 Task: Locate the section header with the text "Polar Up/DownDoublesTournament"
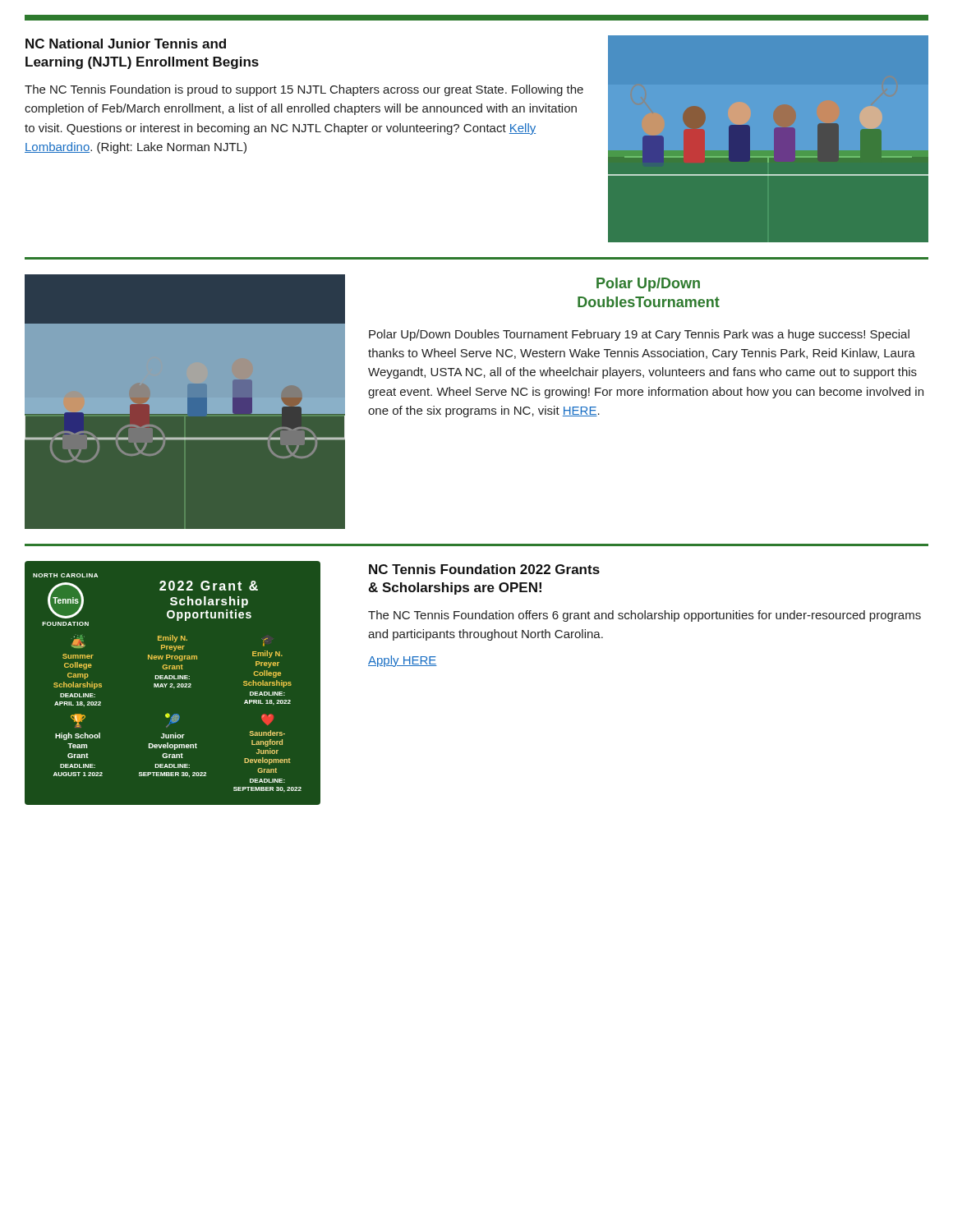[648, 294]
